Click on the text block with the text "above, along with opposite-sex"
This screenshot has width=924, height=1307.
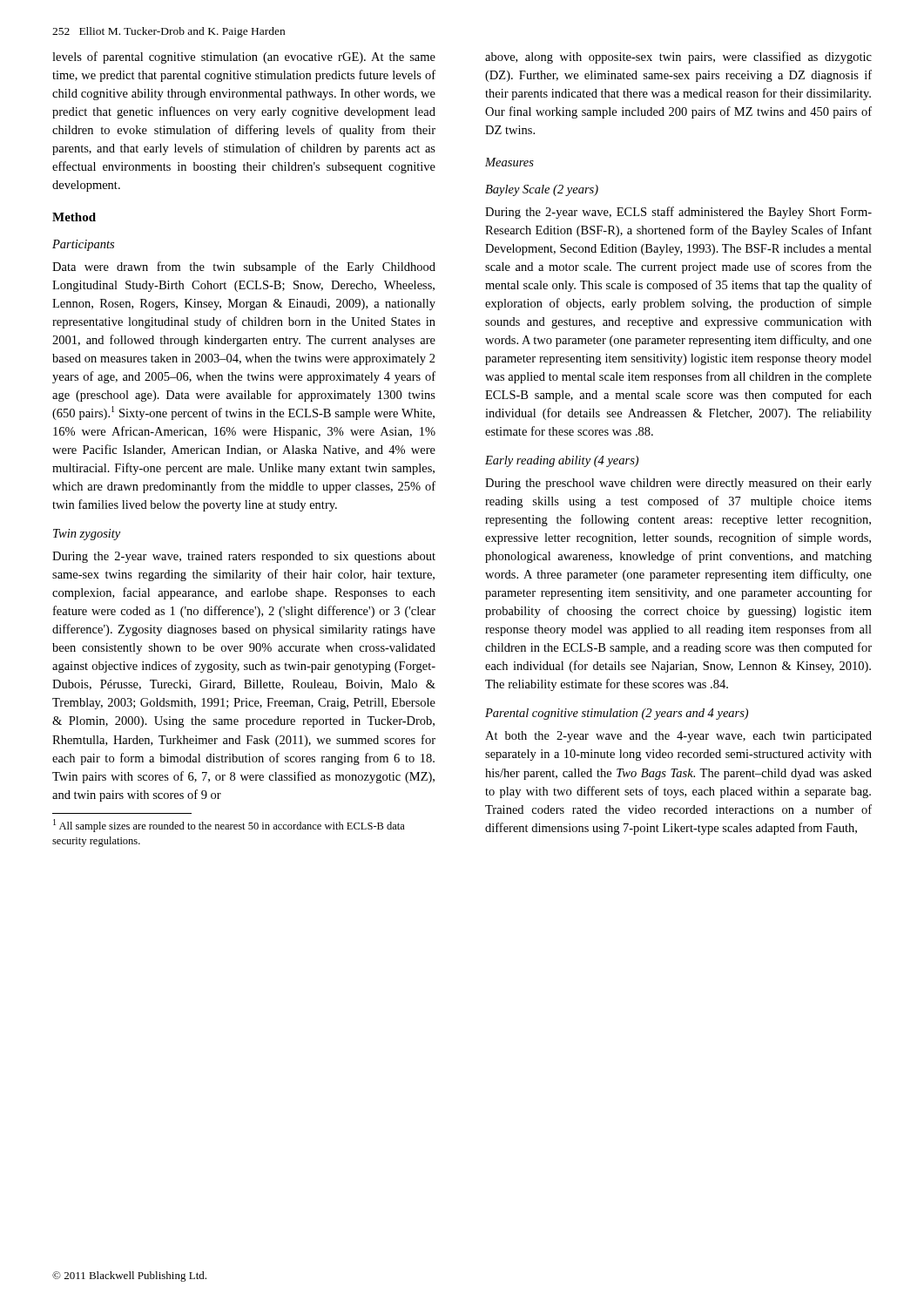point(678,94)
